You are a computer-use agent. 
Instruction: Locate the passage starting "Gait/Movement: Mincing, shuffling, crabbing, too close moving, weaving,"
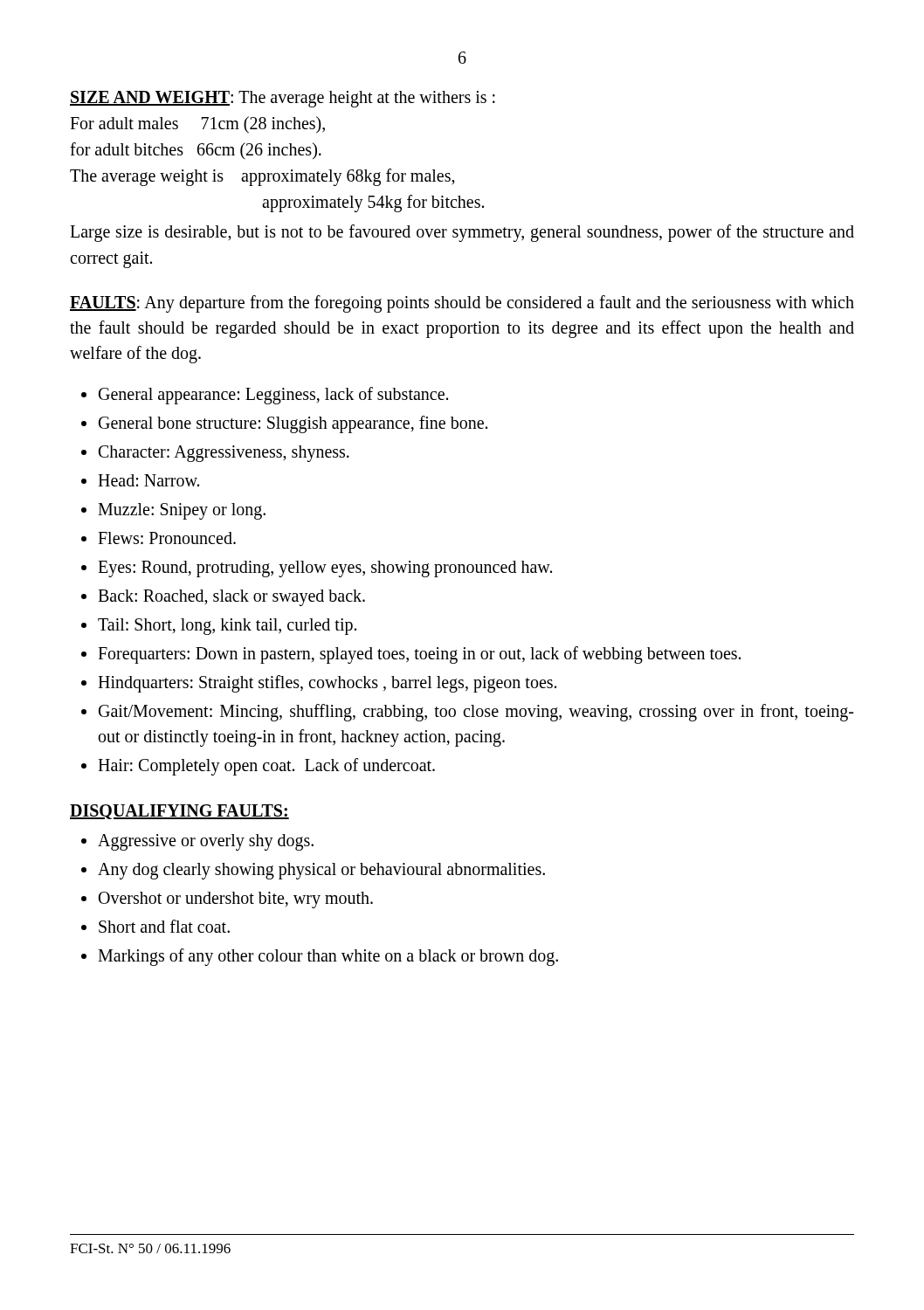pos(476,724)
